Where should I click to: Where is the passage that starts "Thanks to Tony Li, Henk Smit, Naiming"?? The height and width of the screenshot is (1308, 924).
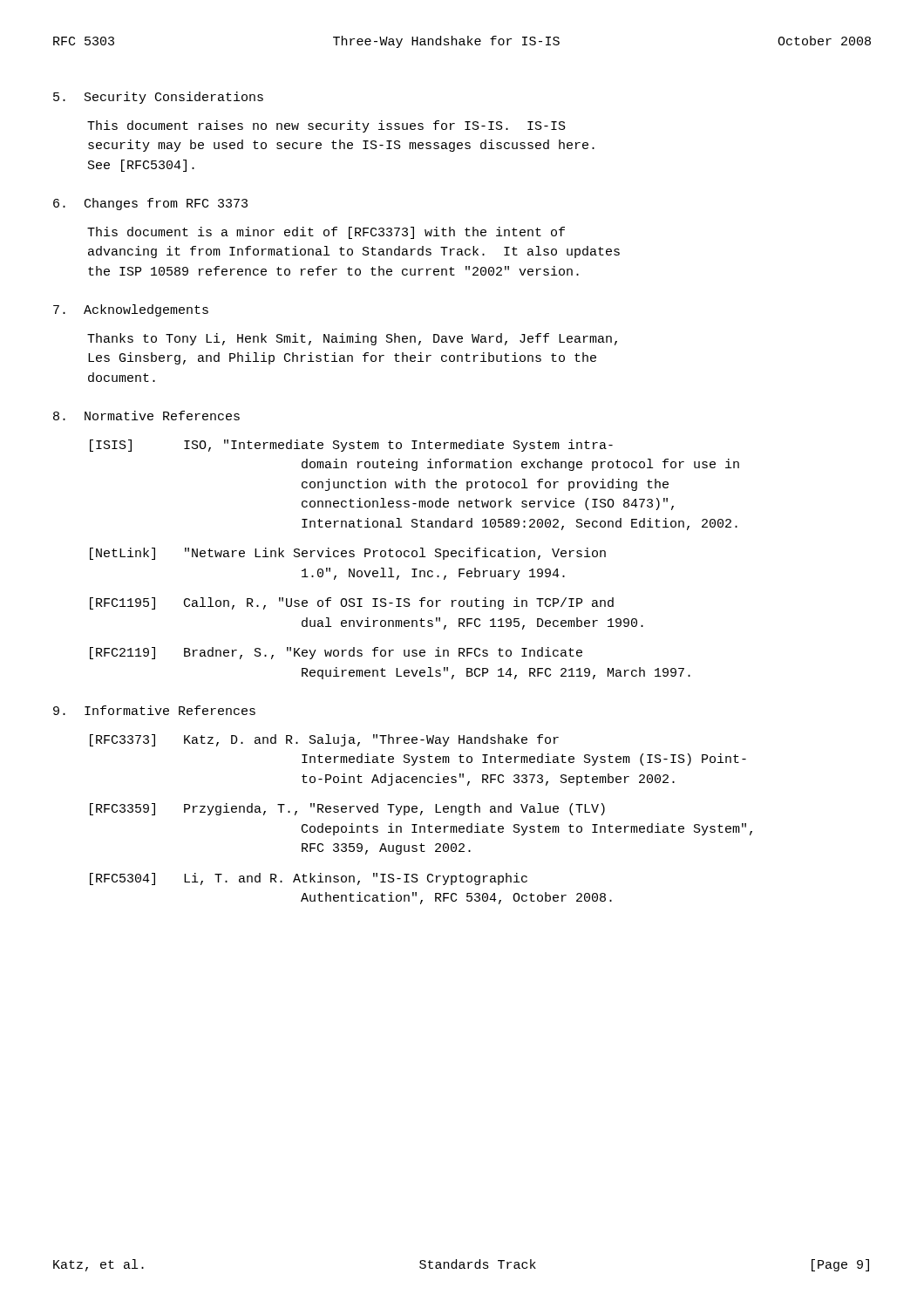click(354, 359)
